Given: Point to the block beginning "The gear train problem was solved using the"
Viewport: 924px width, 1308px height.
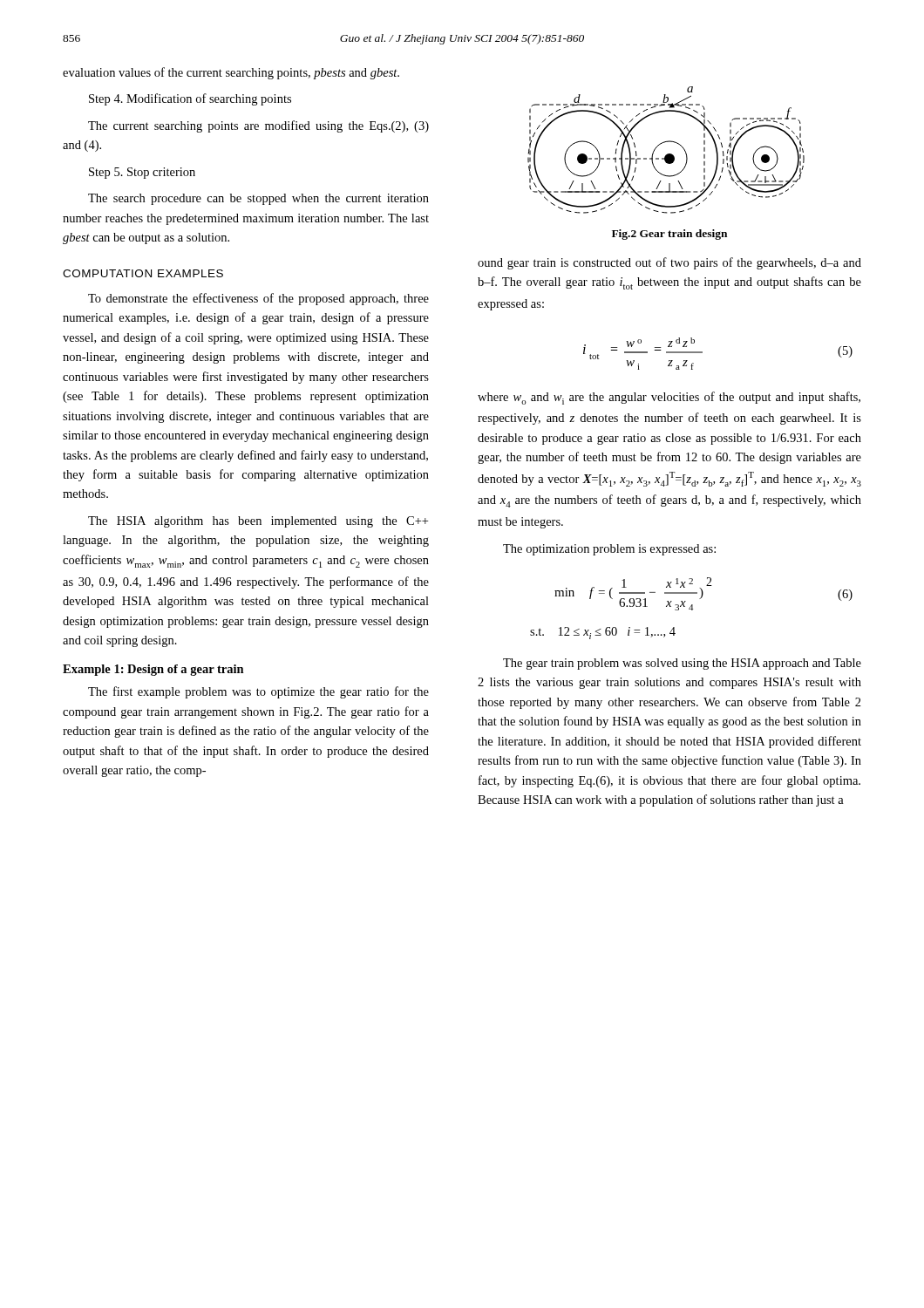Looking at the screenshot, I should tap(669, 731).
